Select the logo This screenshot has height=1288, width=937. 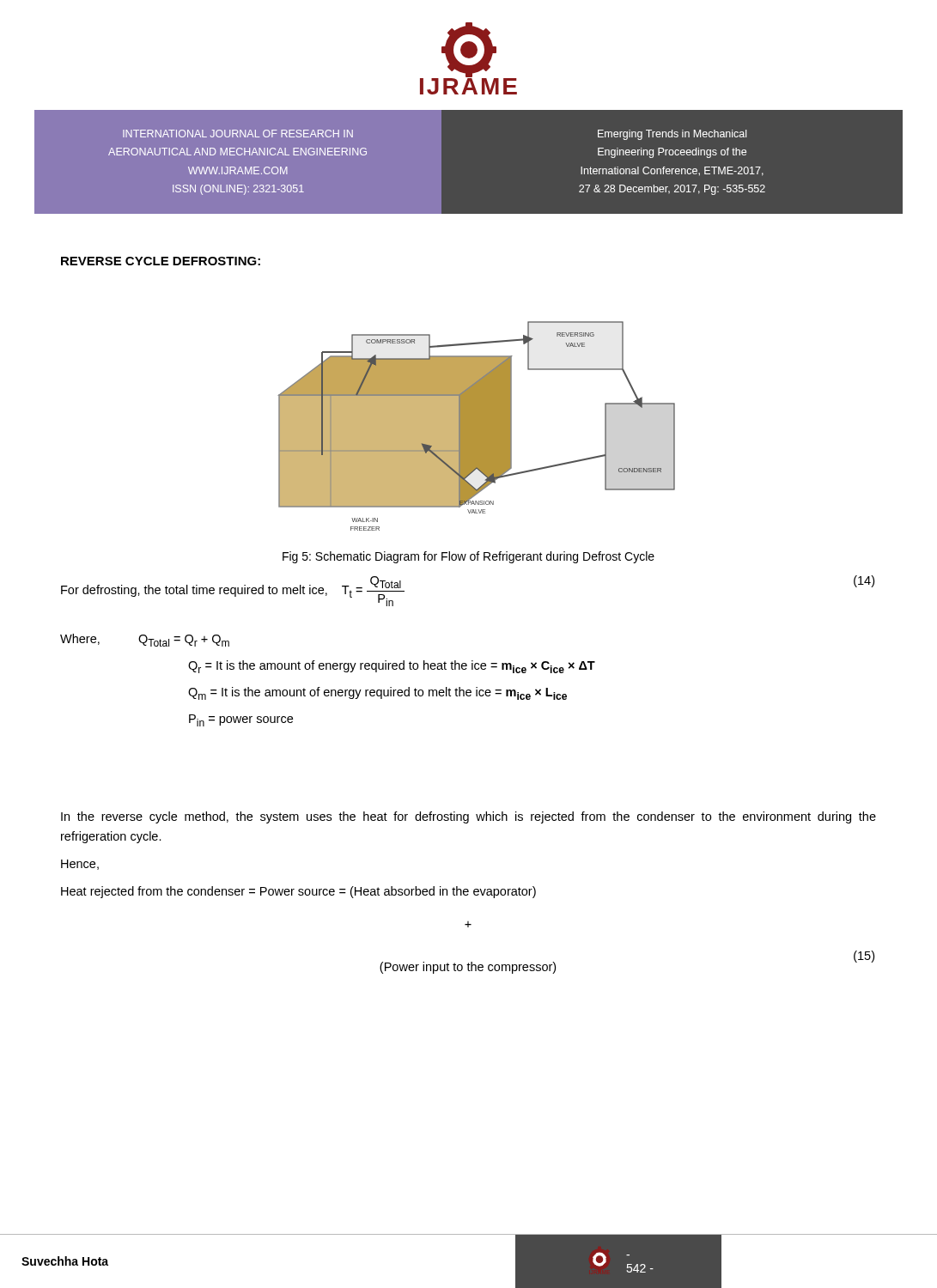pos(468,61)
